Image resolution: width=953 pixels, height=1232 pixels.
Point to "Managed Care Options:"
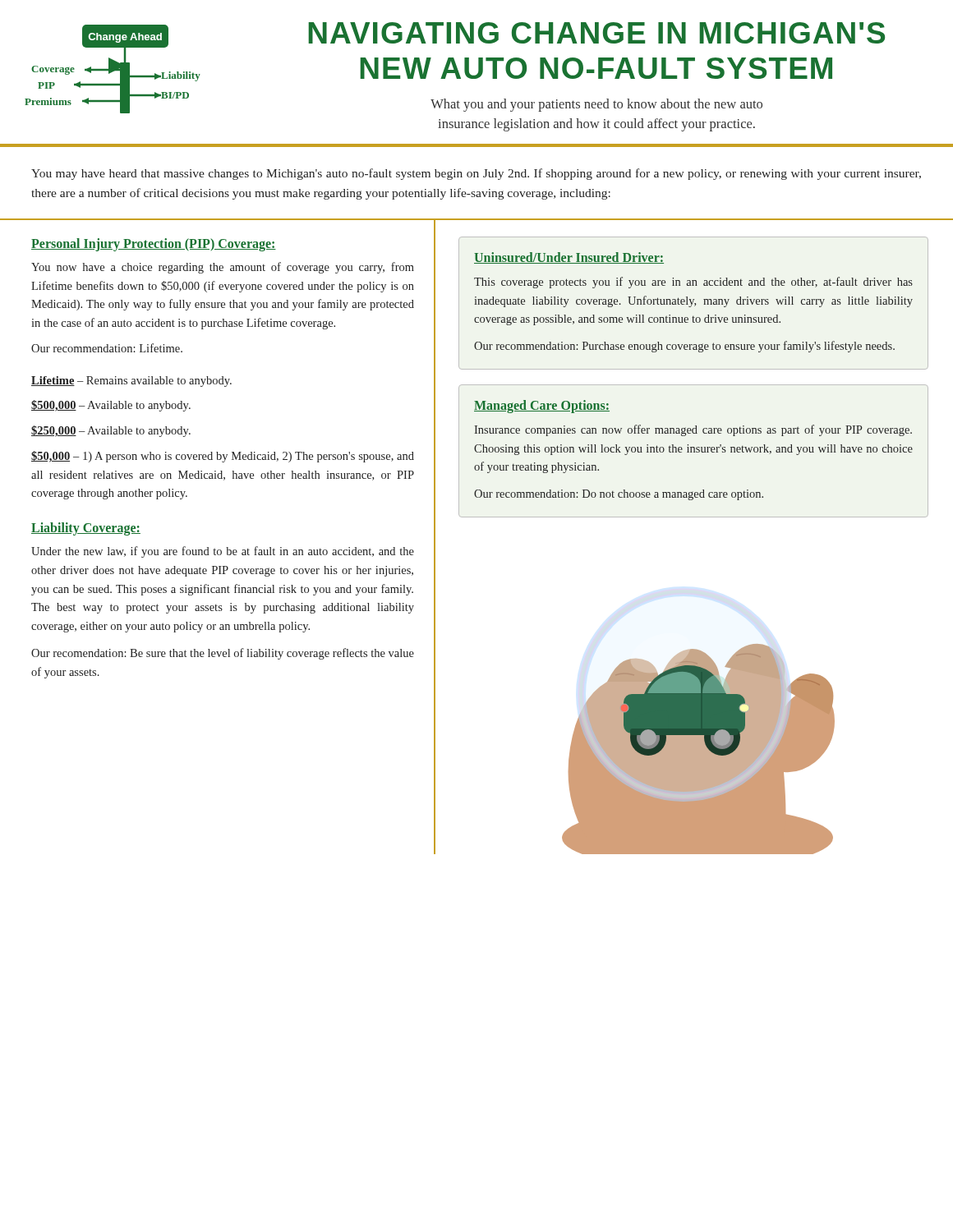pos(542,405)
